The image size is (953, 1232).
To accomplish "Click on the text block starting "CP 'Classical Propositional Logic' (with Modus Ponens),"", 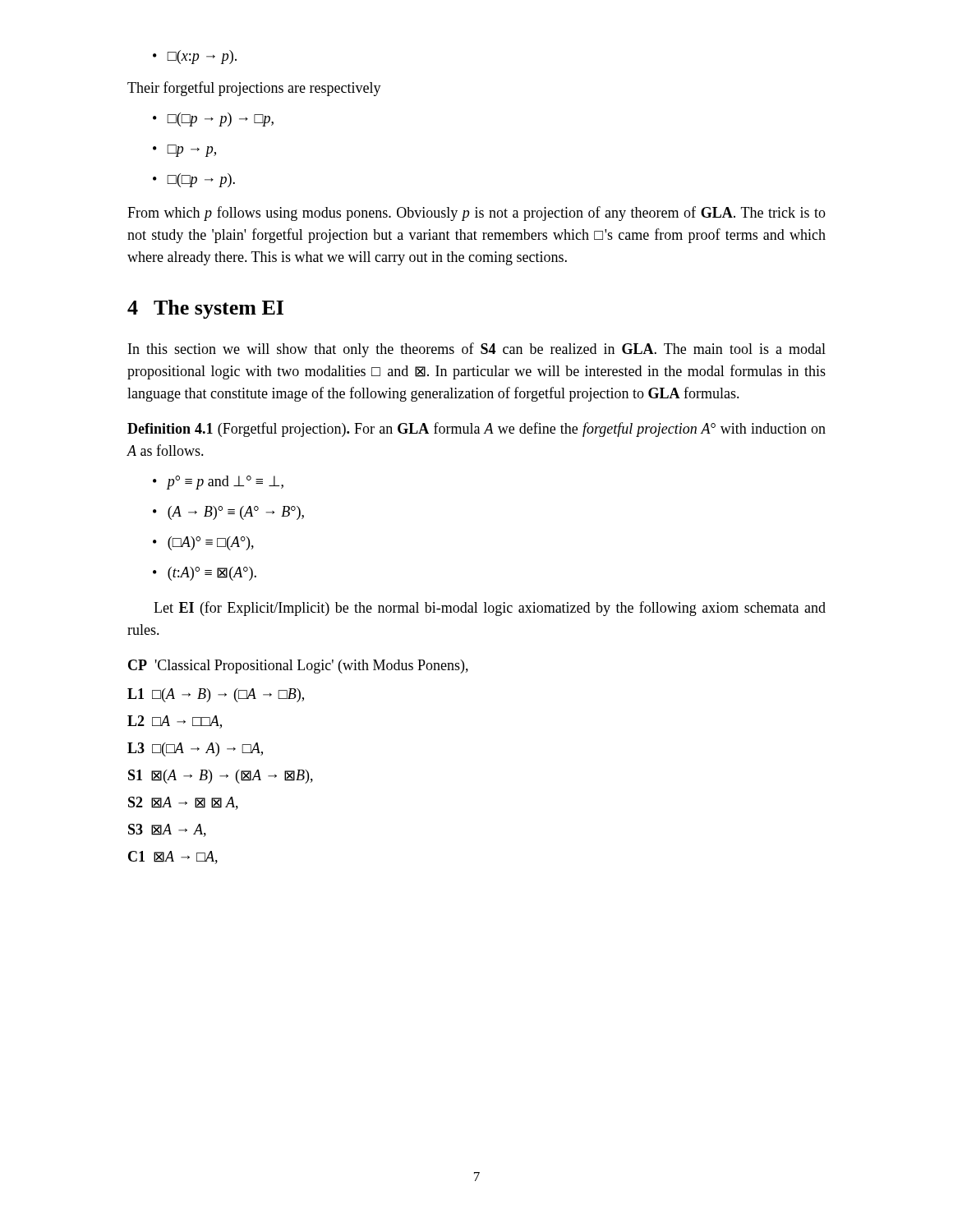I will pos(298,665).
